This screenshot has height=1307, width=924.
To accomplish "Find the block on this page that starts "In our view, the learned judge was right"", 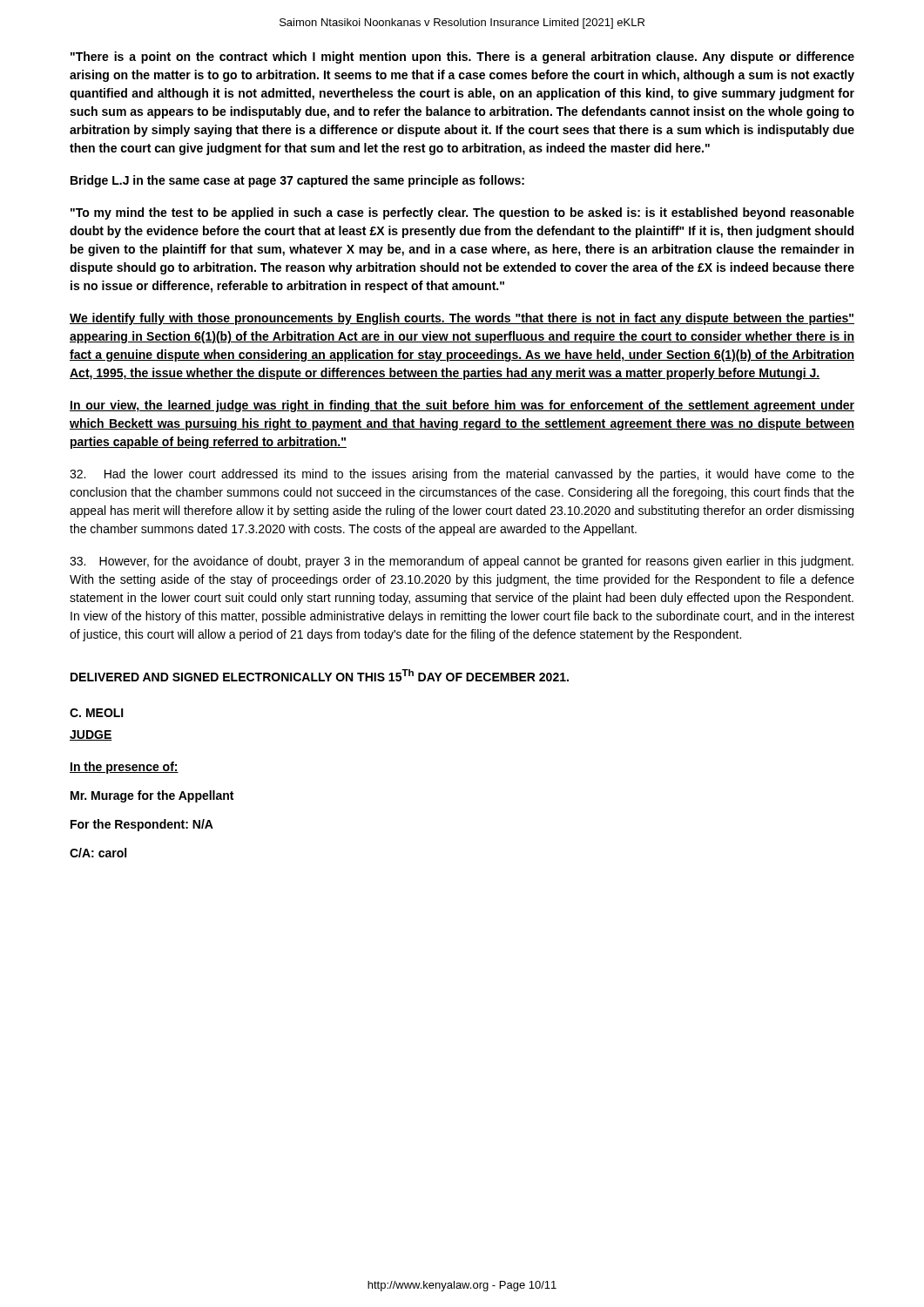I will pos(462,423).
